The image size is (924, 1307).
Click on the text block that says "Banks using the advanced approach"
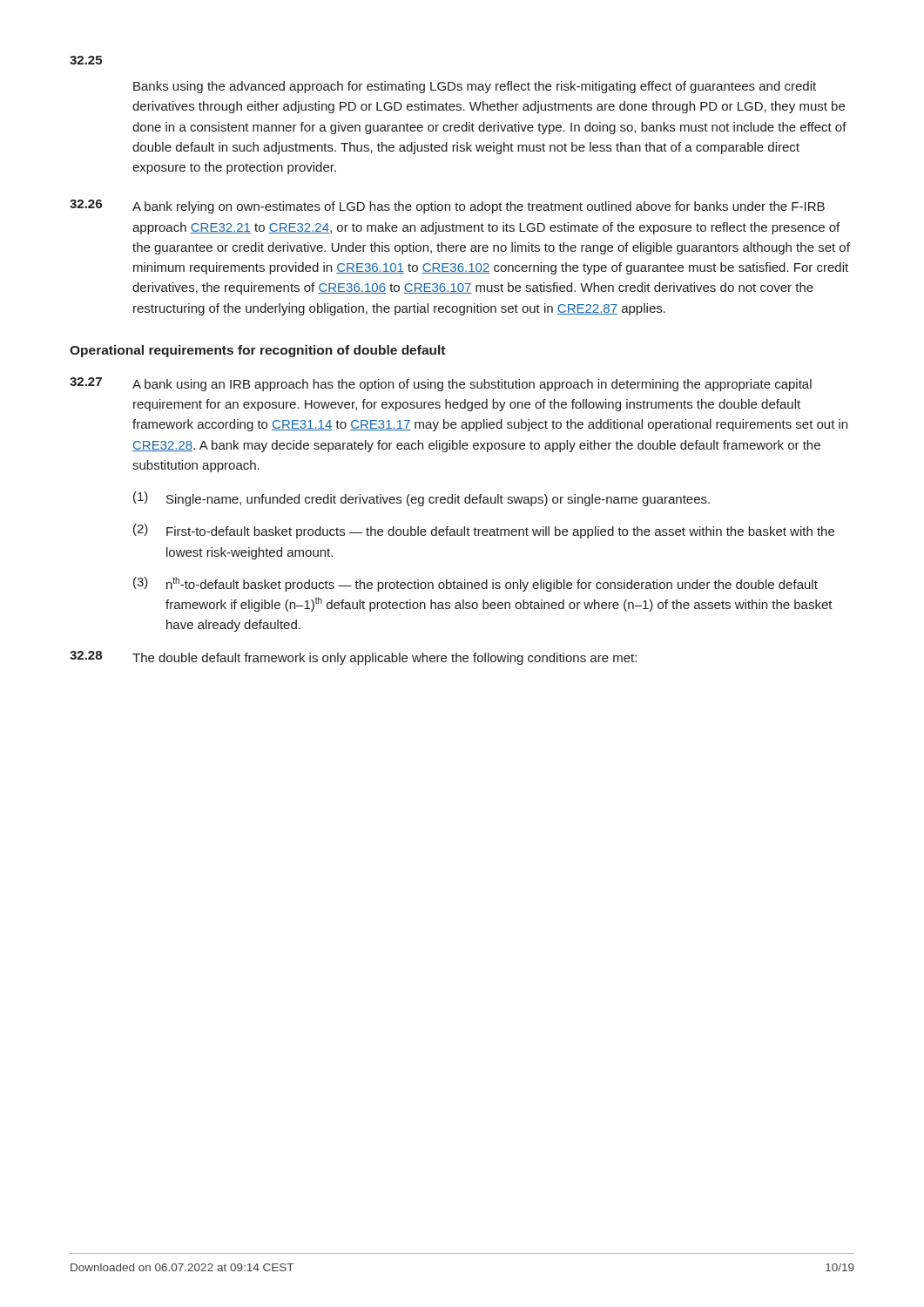489,126
